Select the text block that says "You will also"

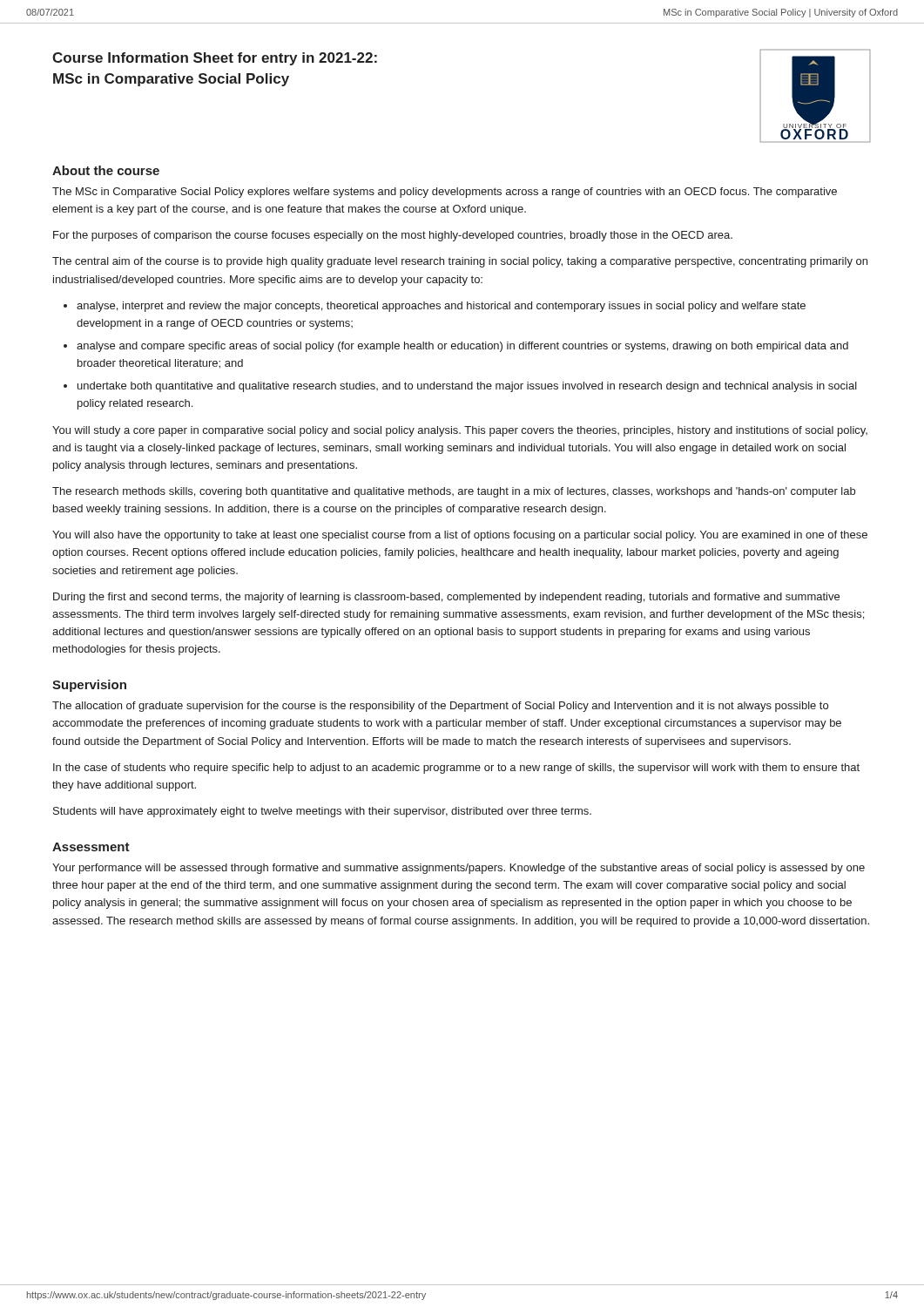[x=460, y=552]
